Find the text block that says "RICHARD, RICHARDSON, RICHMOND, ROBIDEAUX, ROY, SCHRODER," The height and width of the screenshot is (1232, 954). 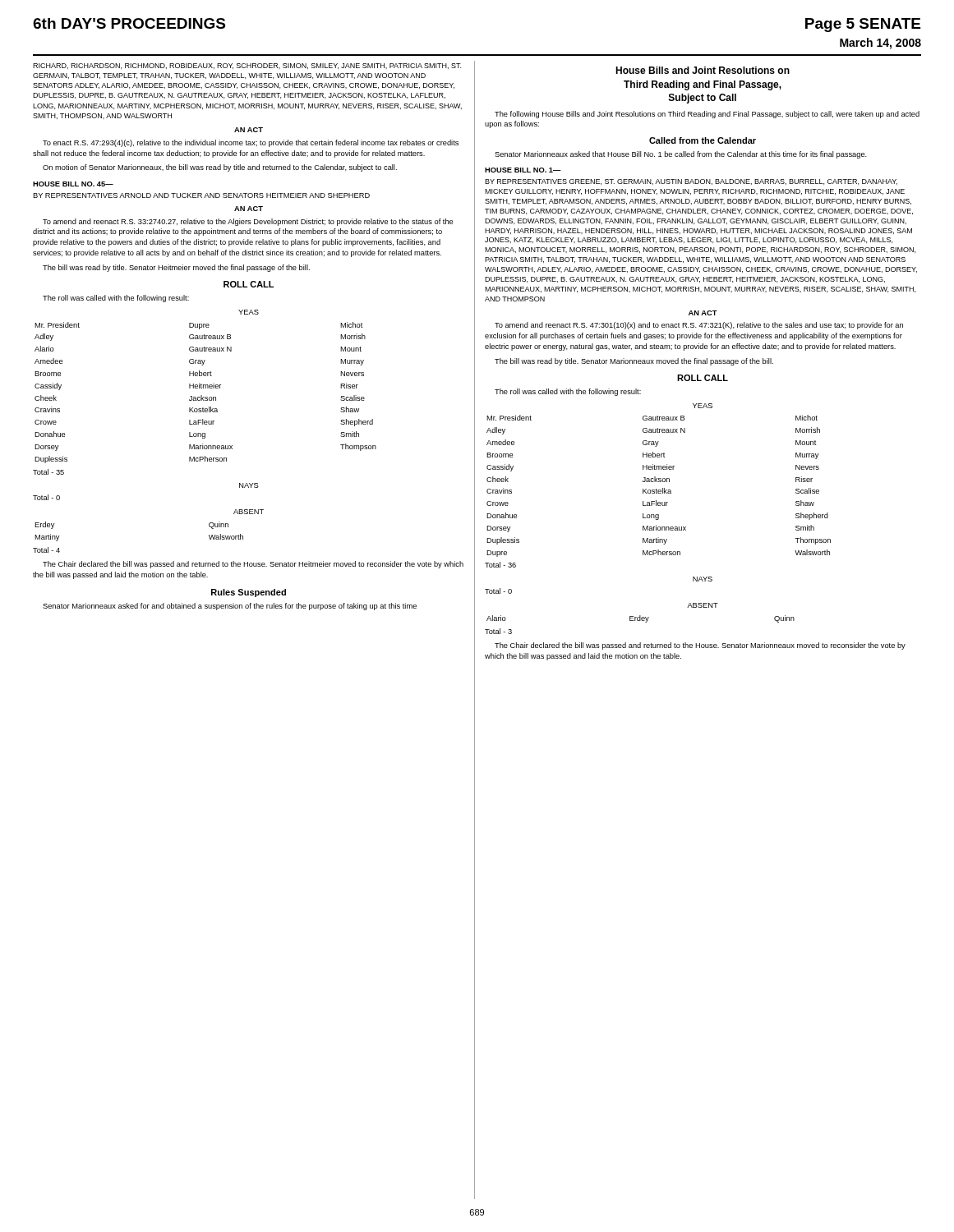248,91
